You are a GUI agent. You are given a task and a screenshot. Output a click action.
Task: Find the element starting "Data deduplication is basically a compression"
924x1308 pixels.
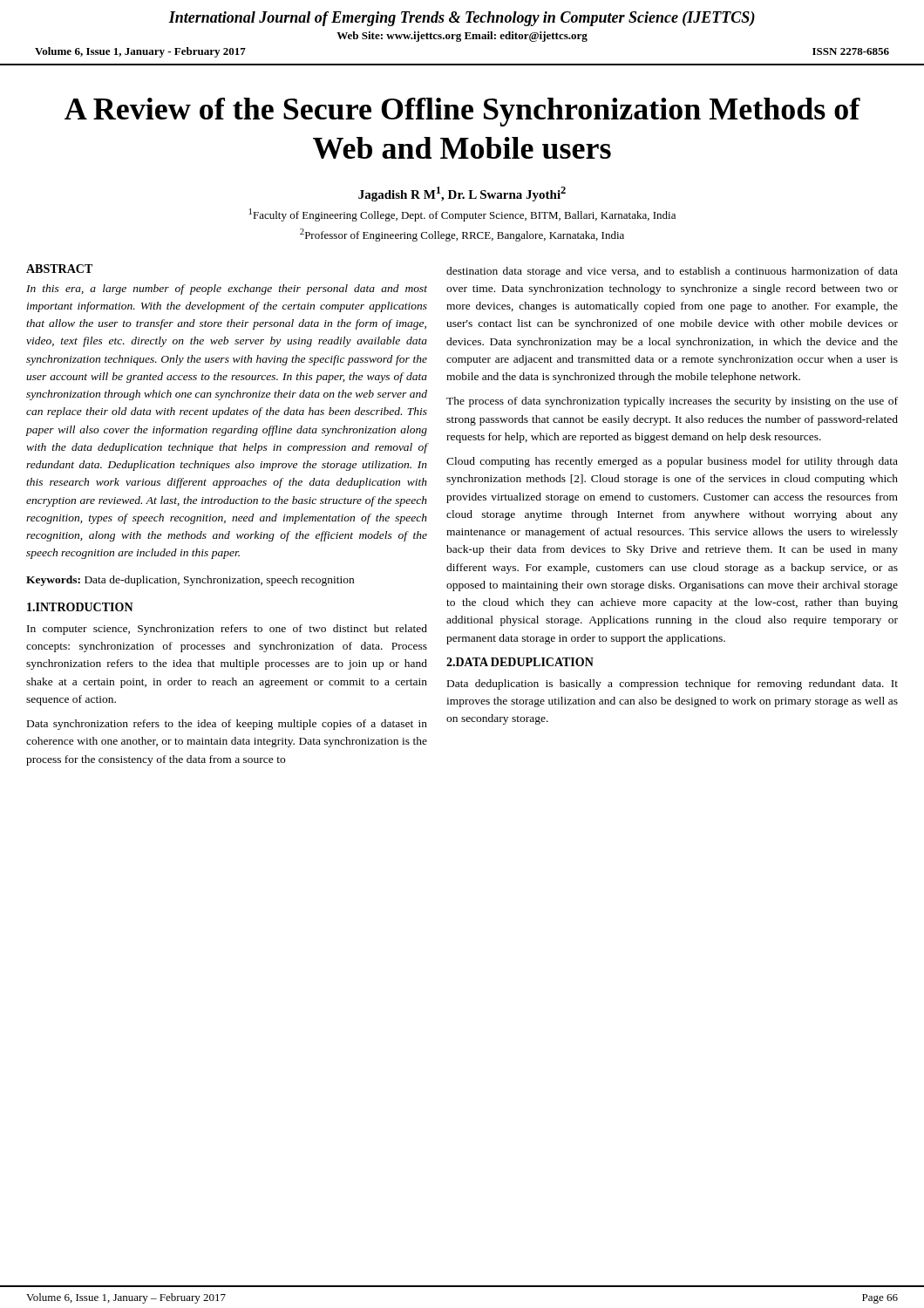(672, 701)
